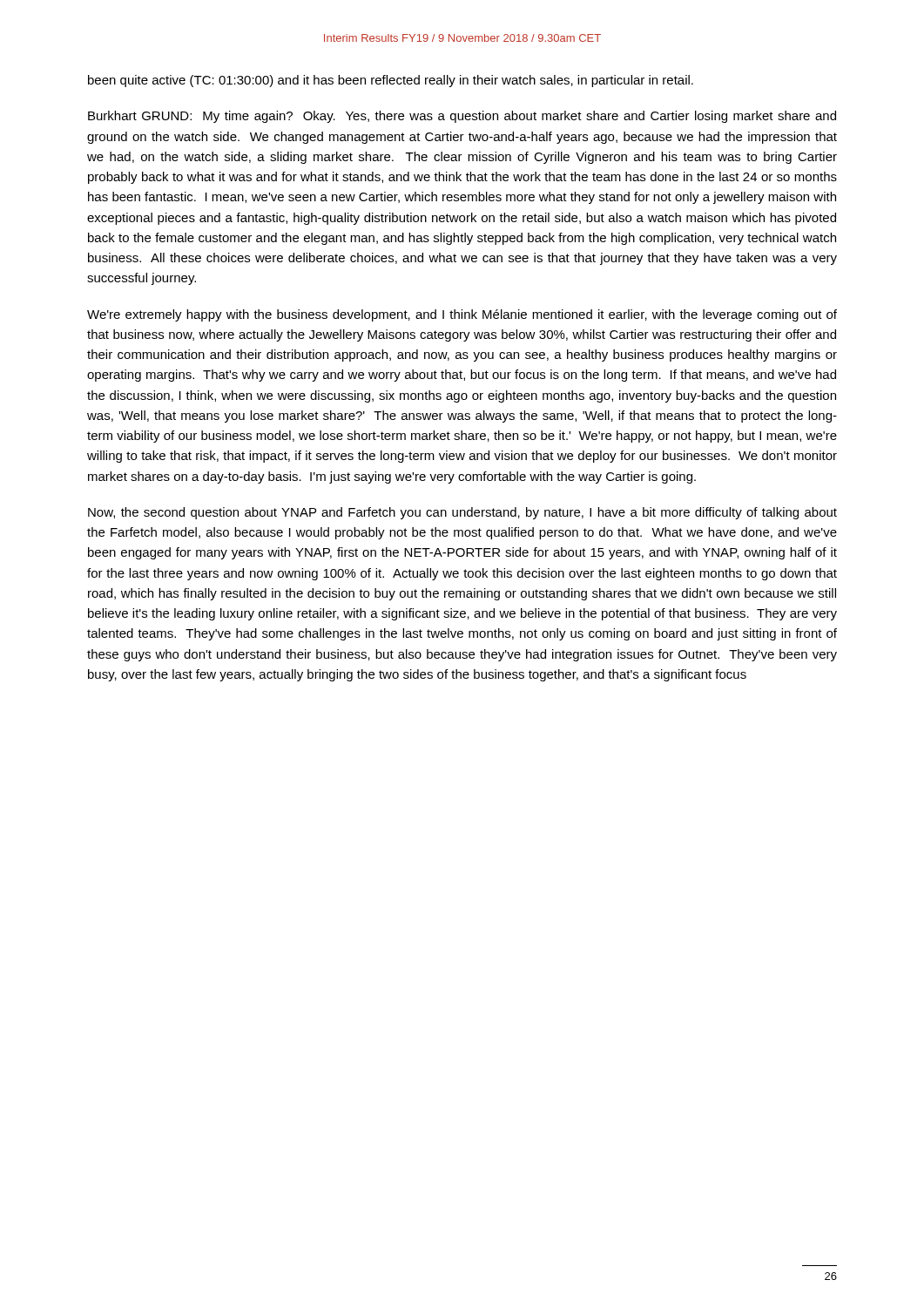
Task: Select the text block starting "We're extremely happy with the business"
Action: [x=462, y=395]
